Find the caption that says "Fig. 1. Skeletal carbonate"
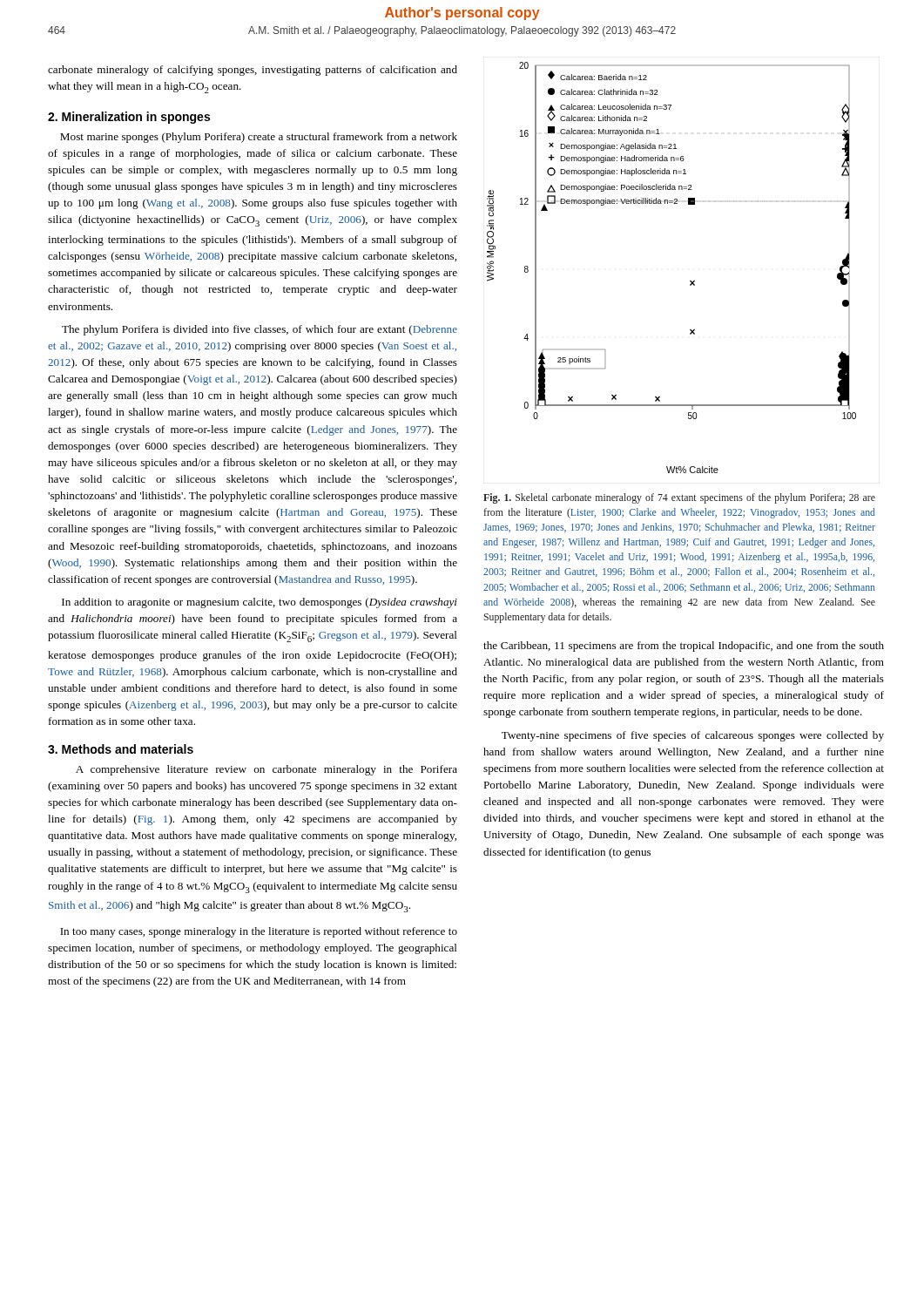Image resolution: width=924 pixels, height=1307 pixels. [x=679, y=557]
